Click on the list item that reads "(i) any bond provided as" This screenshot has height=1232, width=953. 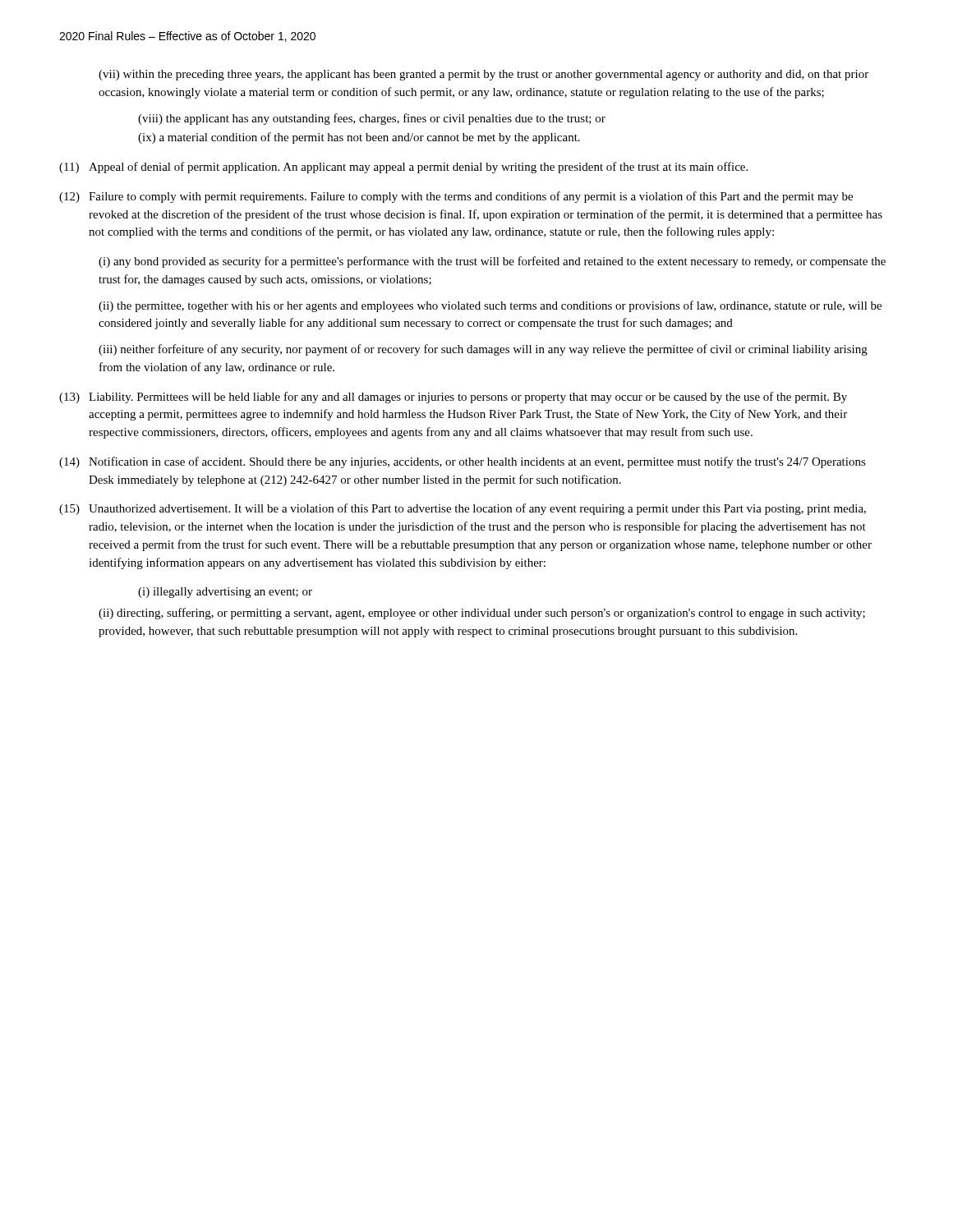point(496,271)
